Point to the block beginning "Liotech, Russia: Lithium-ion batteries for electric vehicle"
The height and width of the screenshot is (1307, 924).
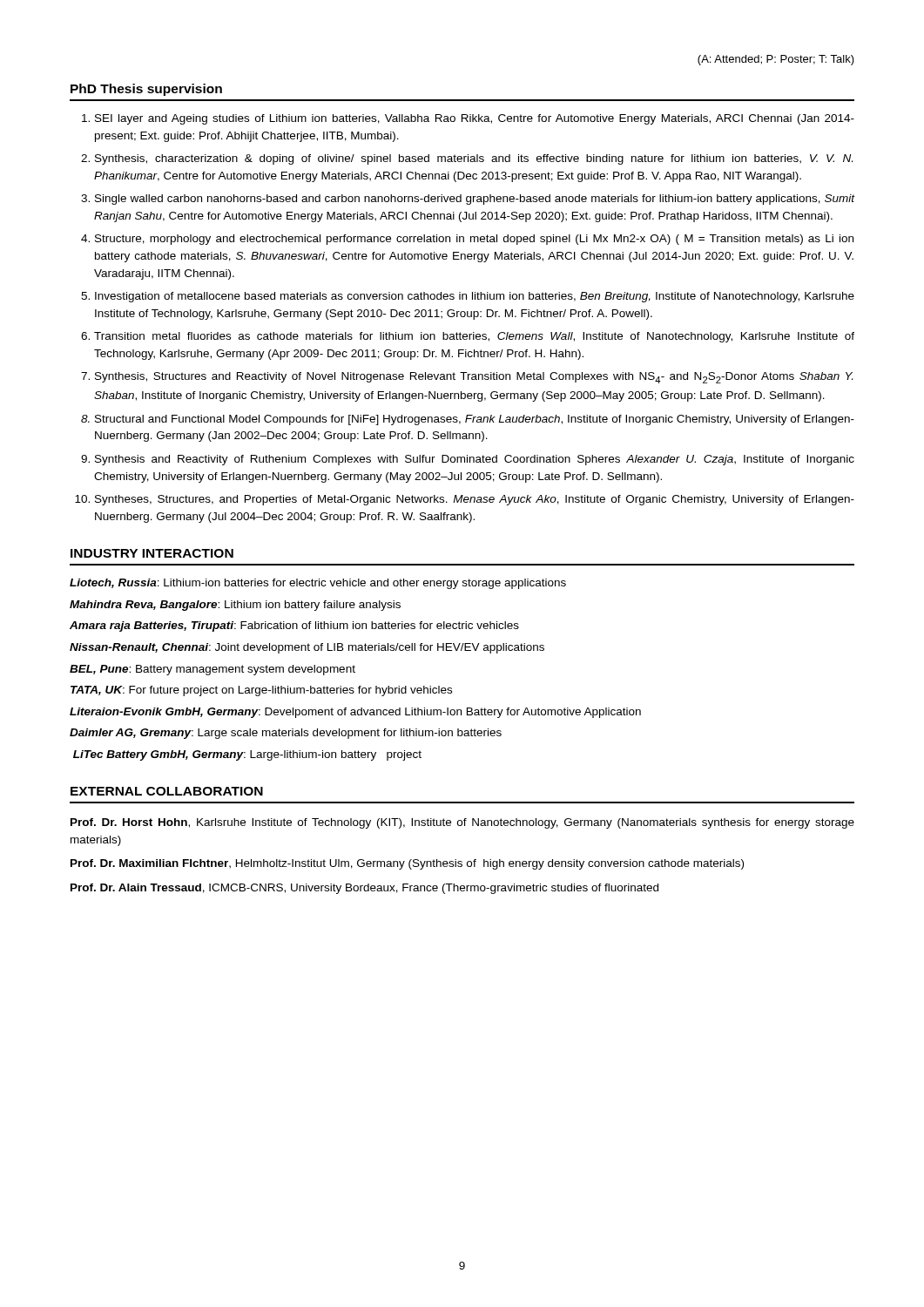pyautogui.click(x=318, y=583)
